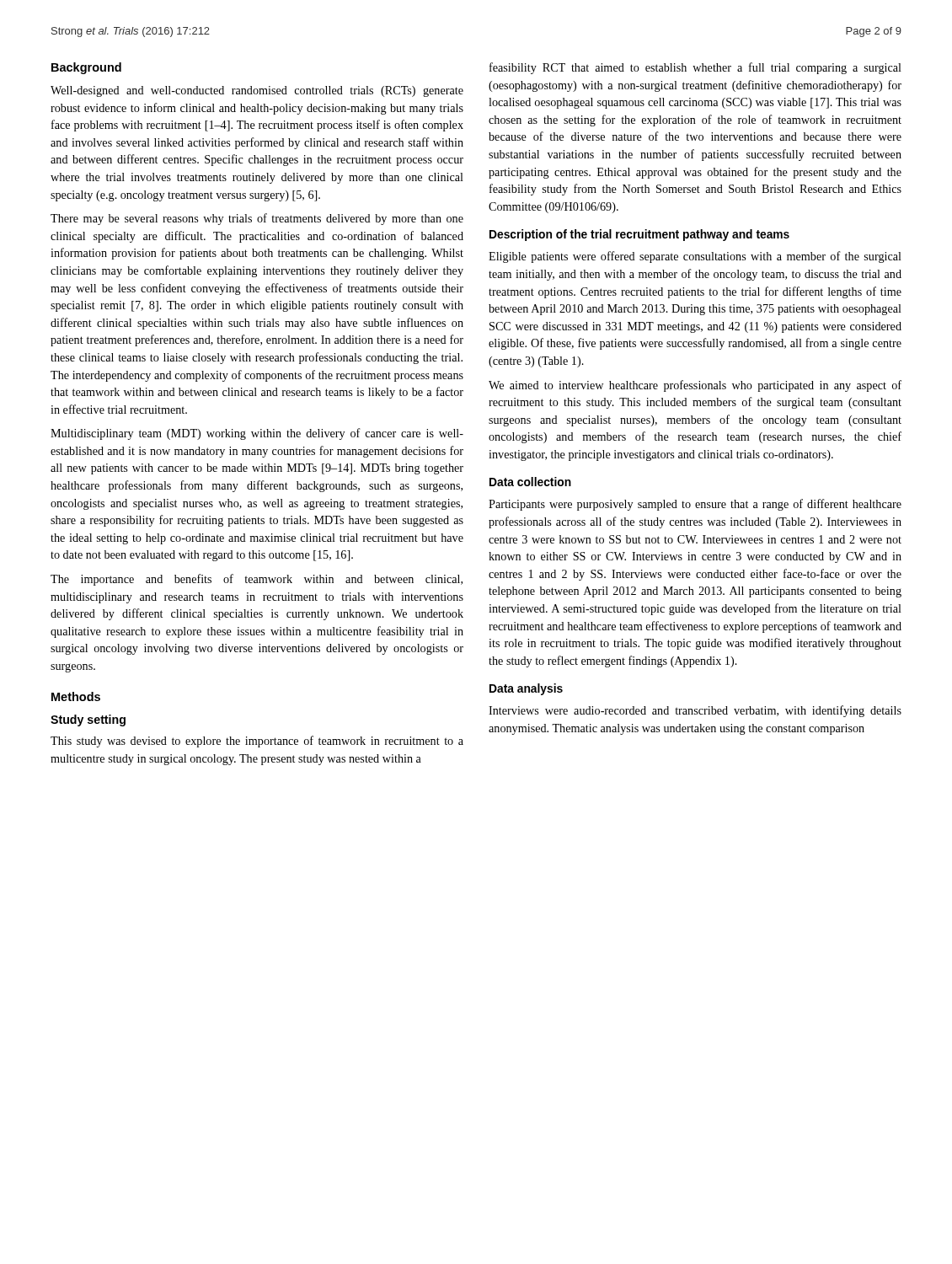Viewport: 952px width, 1264px height.
Task: Where is the passage that starts "We aimed to interview"?
Action: click(695, 420)
